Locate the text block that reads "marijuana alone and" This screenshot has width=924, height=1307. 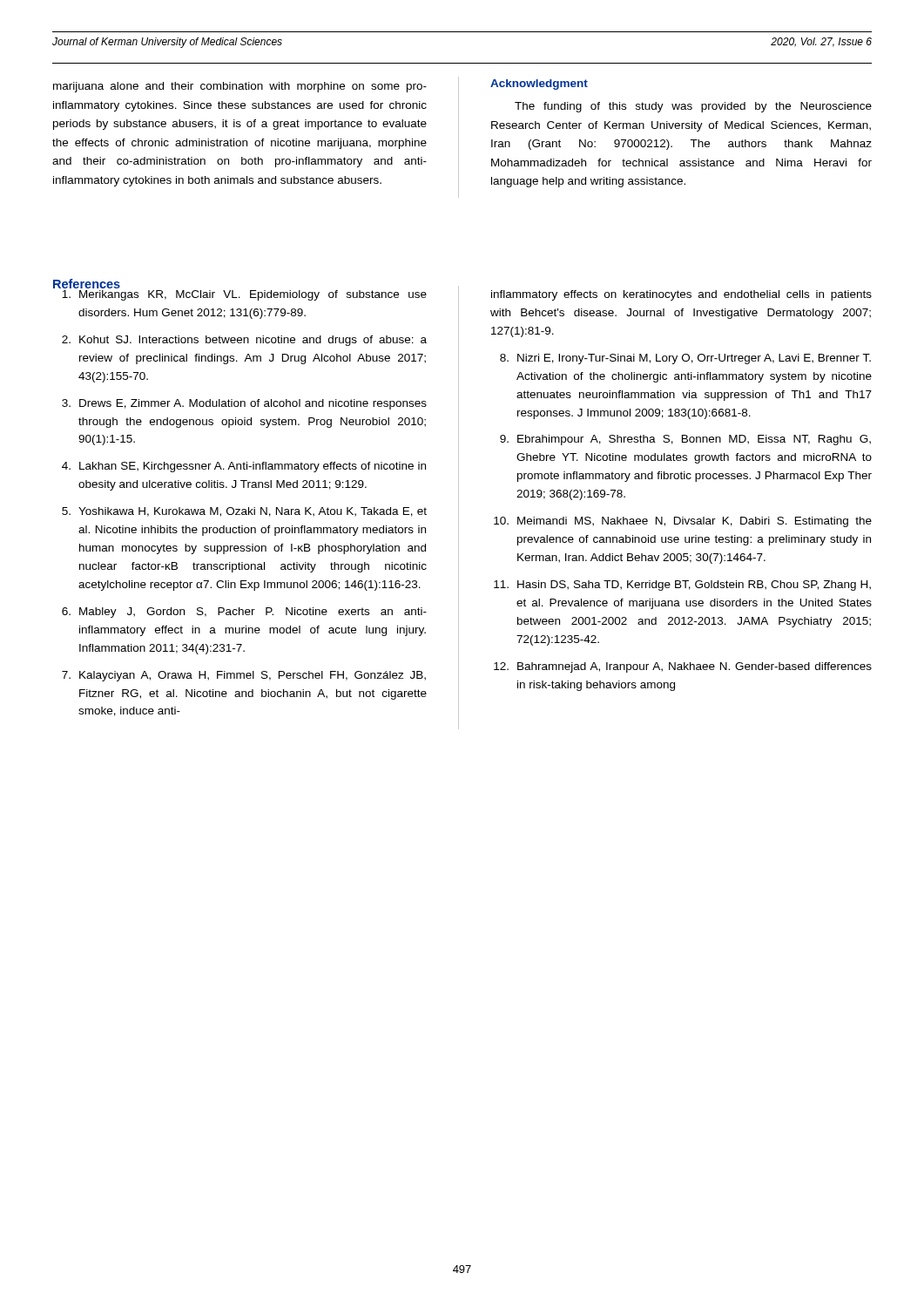[240, 133]
